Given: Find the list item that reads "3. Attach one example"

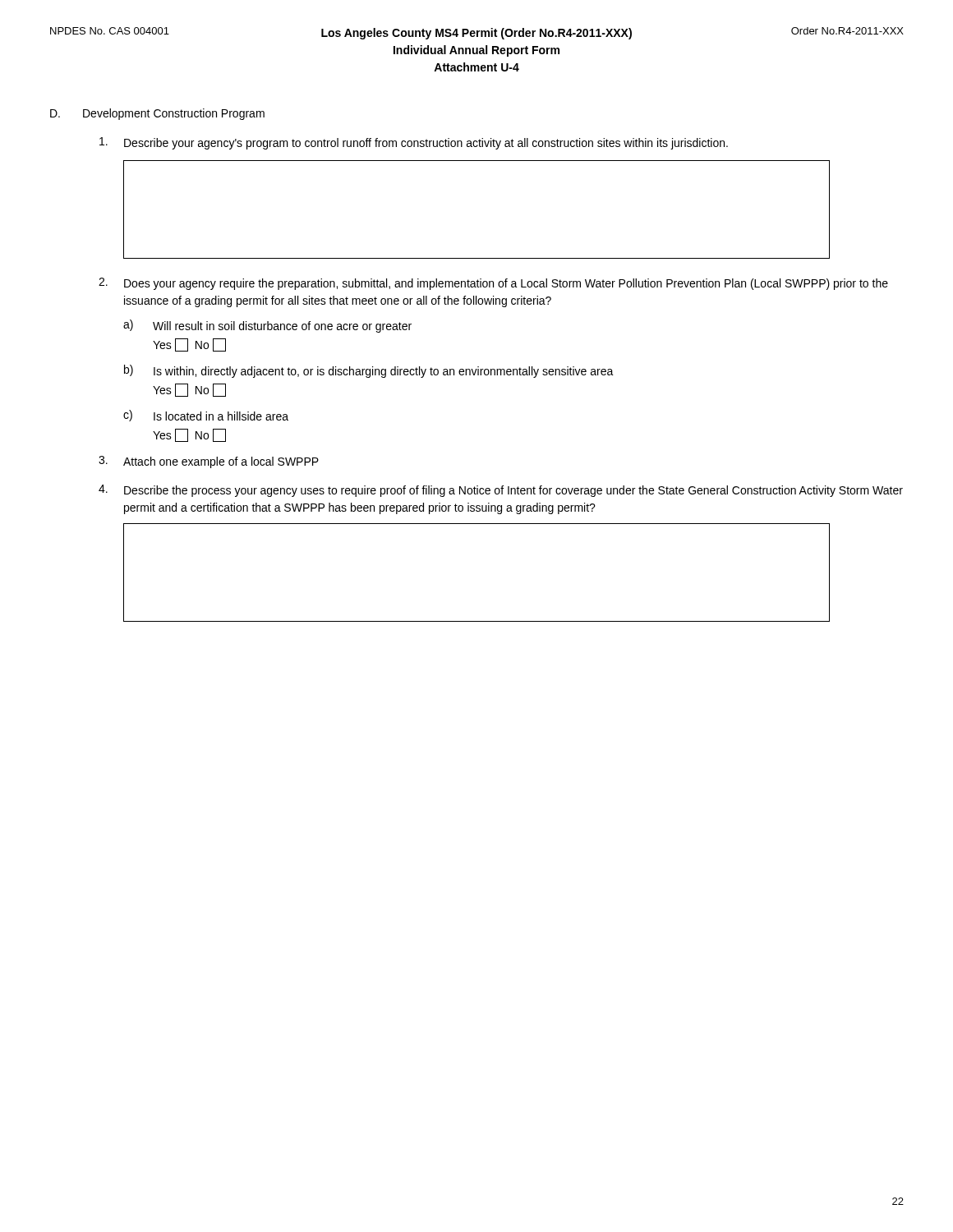Looking at the screenshot, I should 209,462.
